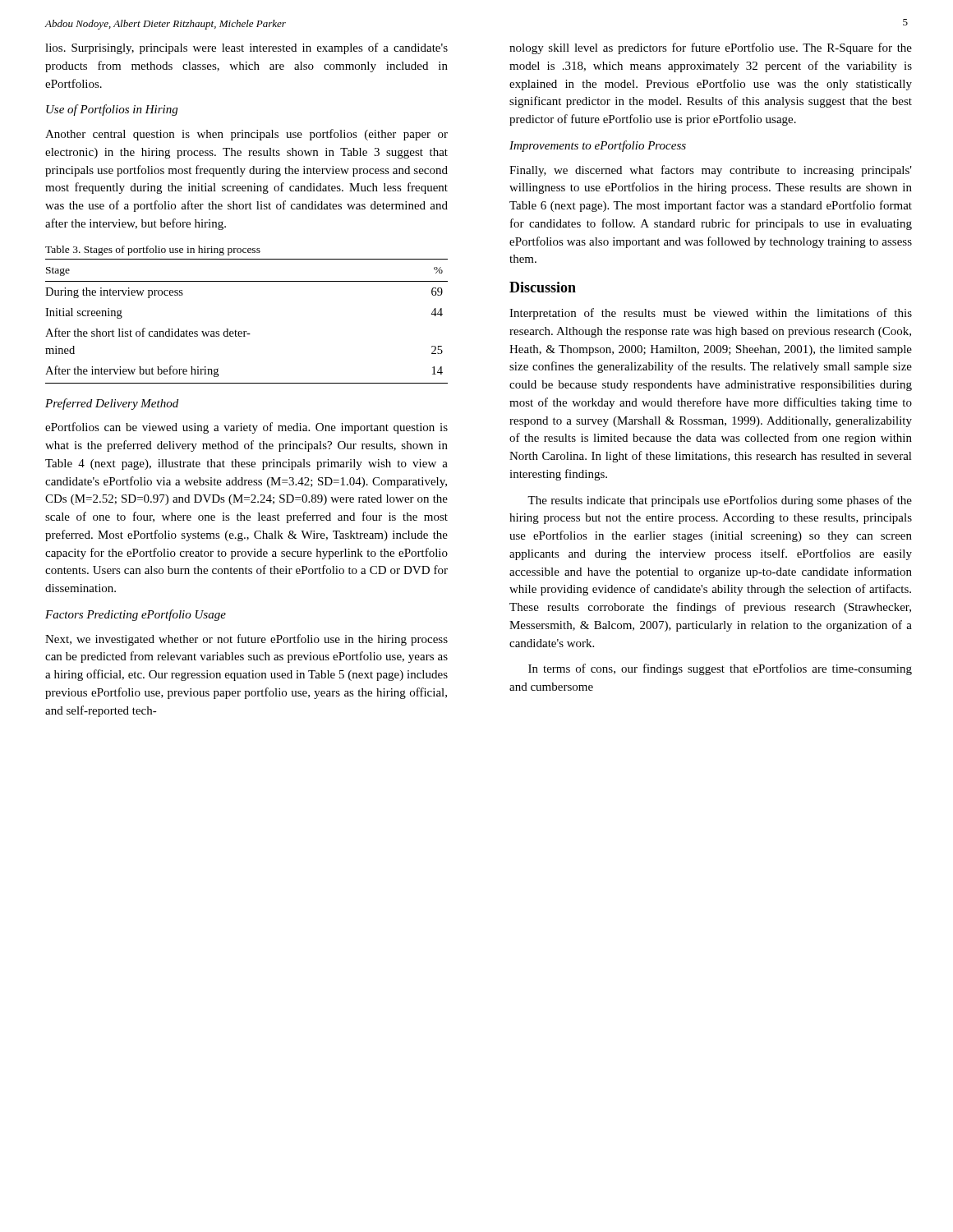This screenshot has height=1232, width=953.
Task: Locate the block starting "The results indicate that"
Action: pos(711,572)
